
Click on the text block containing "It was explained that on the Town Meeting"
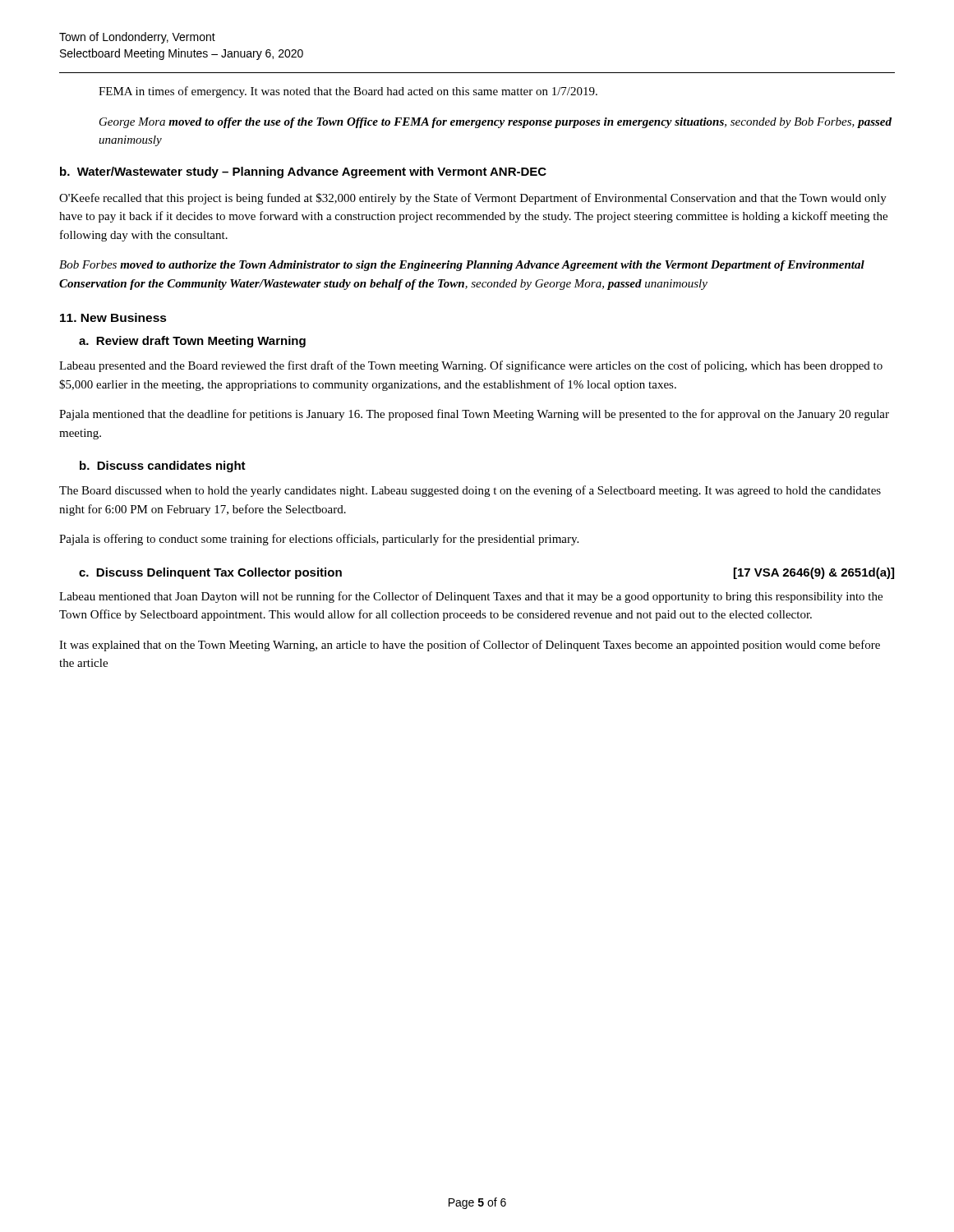[470, 654]
